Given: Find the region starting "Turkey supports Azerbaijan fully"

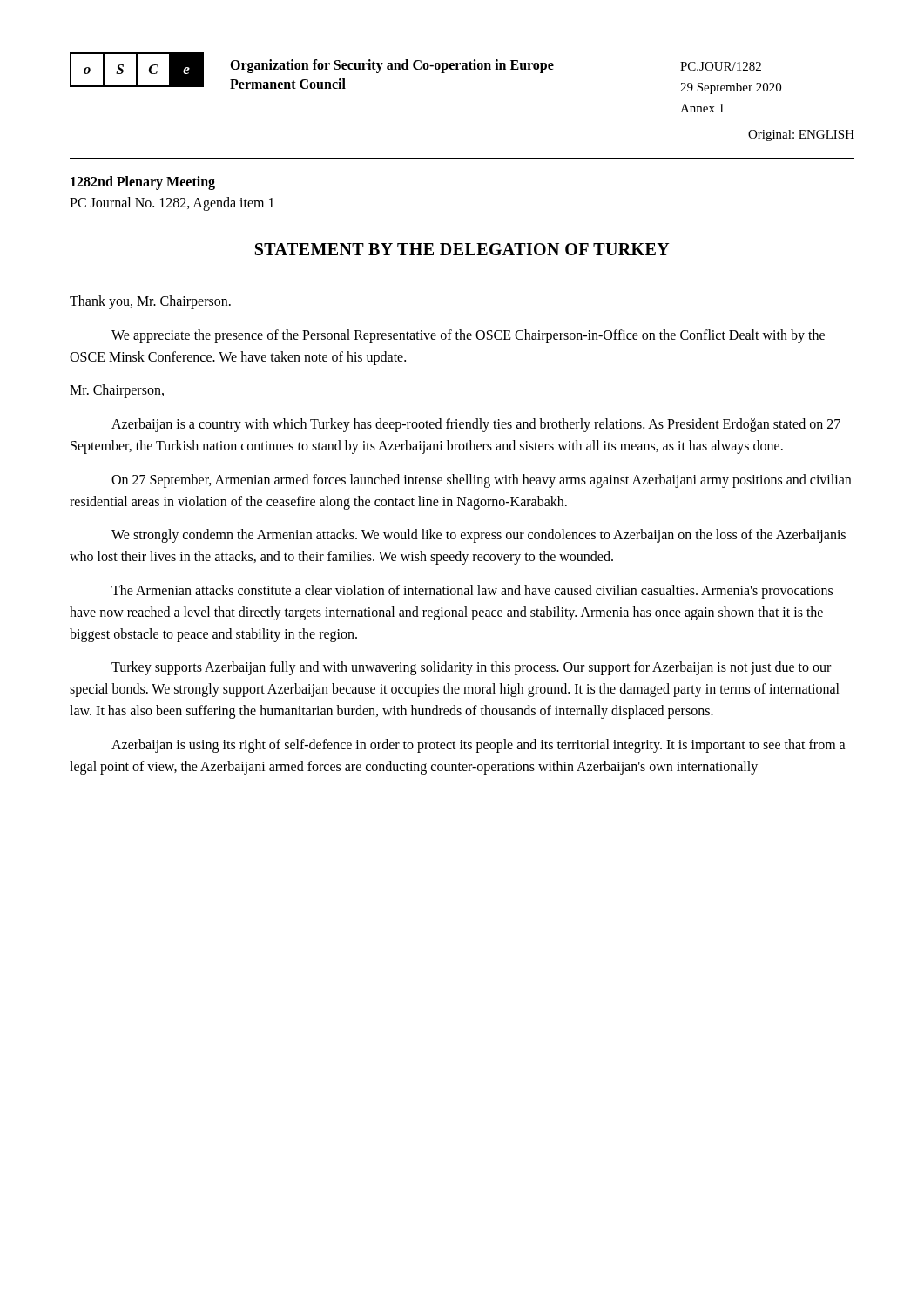Looking at the screenshot, I should 455,689.
